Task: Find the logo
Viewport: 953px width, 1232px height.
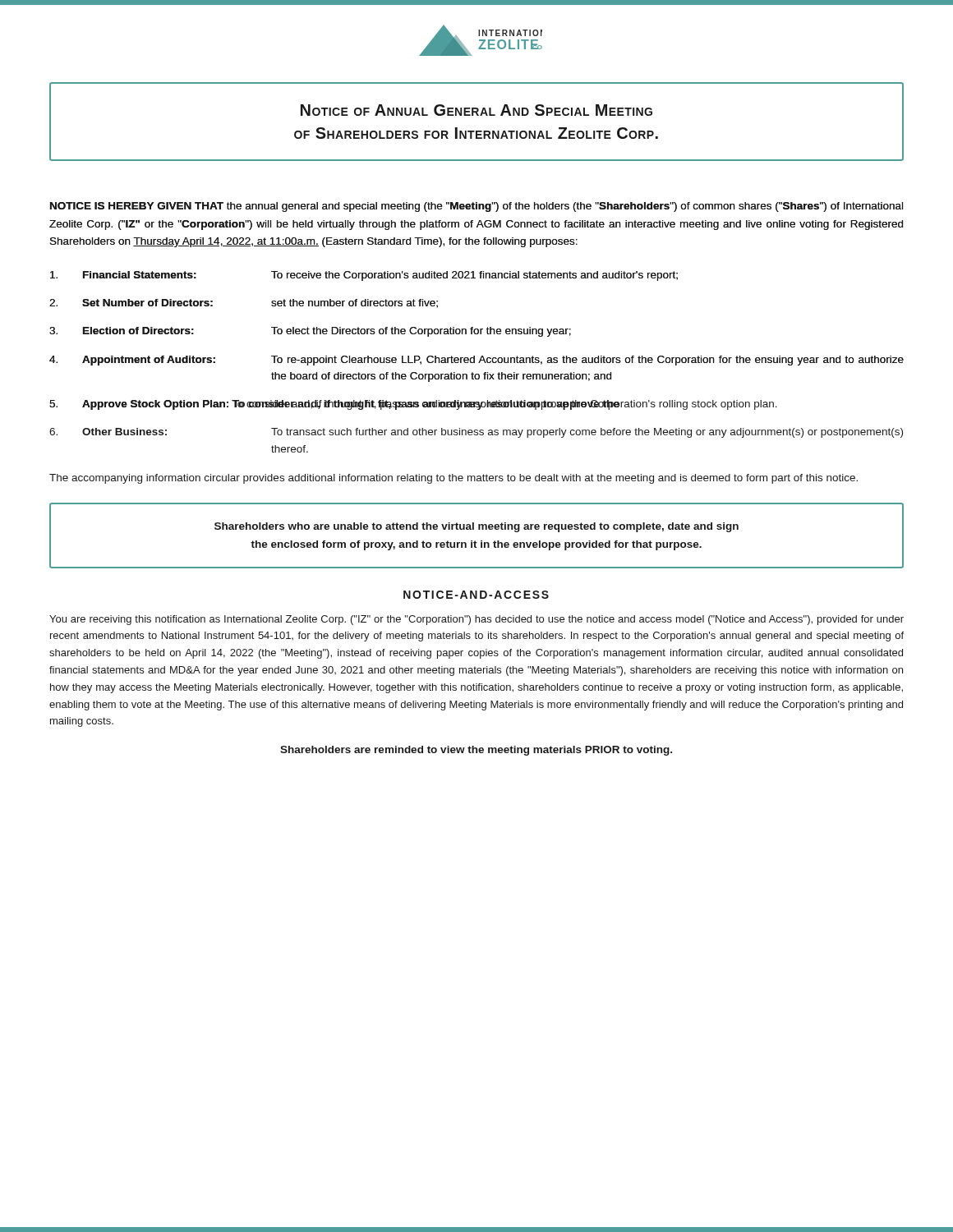Action: coord(476,41)
